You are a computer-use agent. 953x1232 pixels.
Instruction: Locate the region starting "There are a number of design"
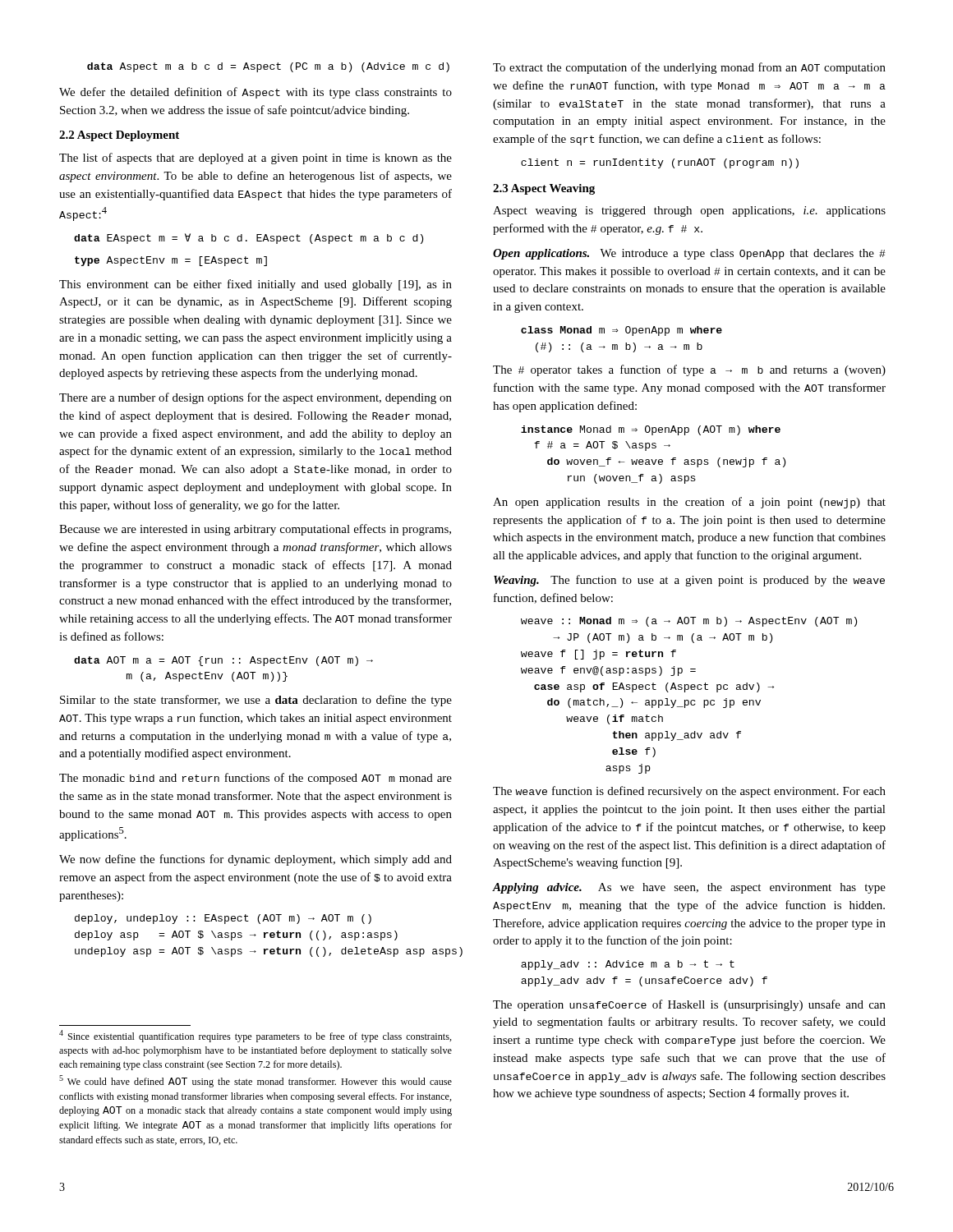click(x=255, y=452)
